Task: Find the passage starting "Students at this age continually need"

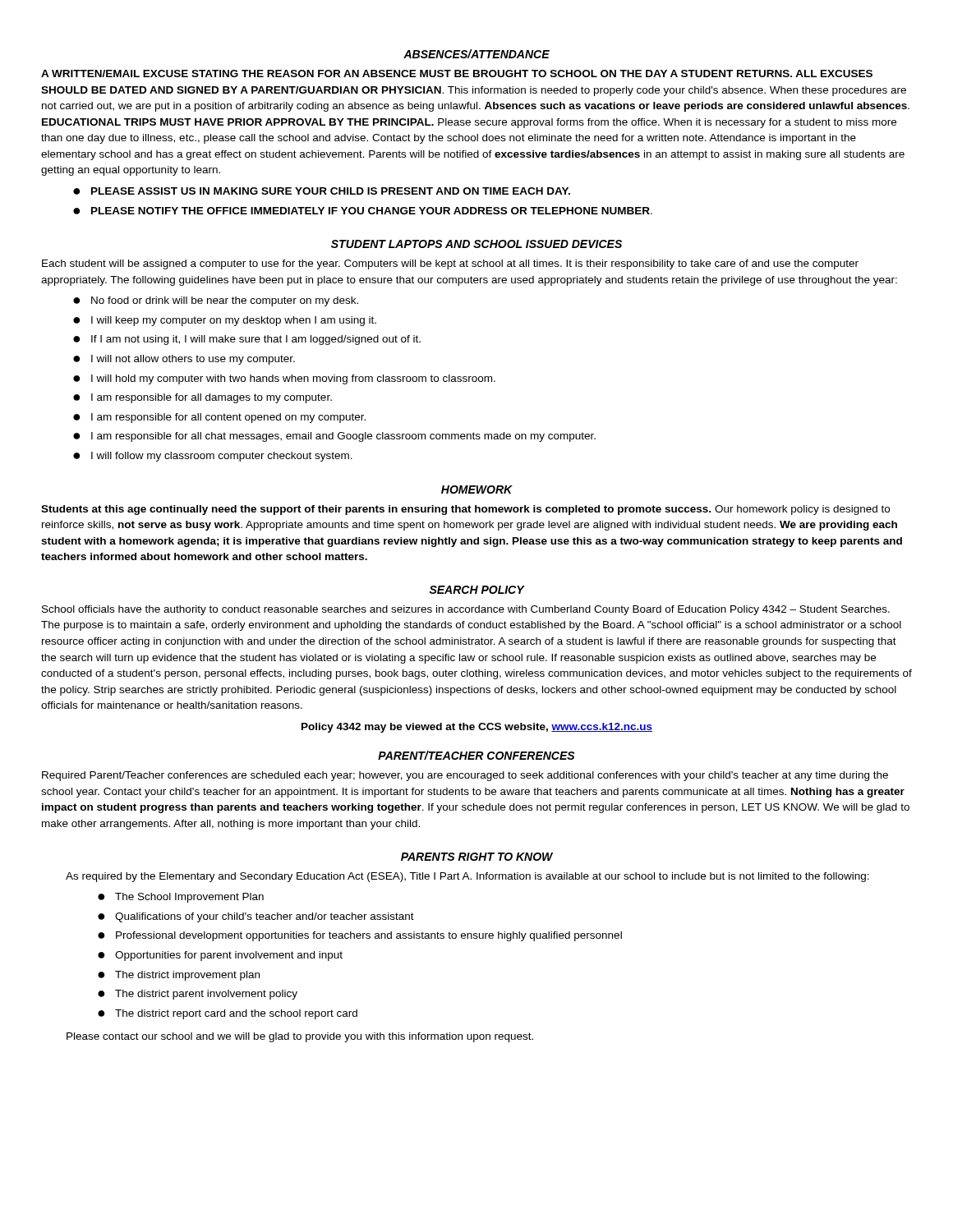Action: click(472, 533)
